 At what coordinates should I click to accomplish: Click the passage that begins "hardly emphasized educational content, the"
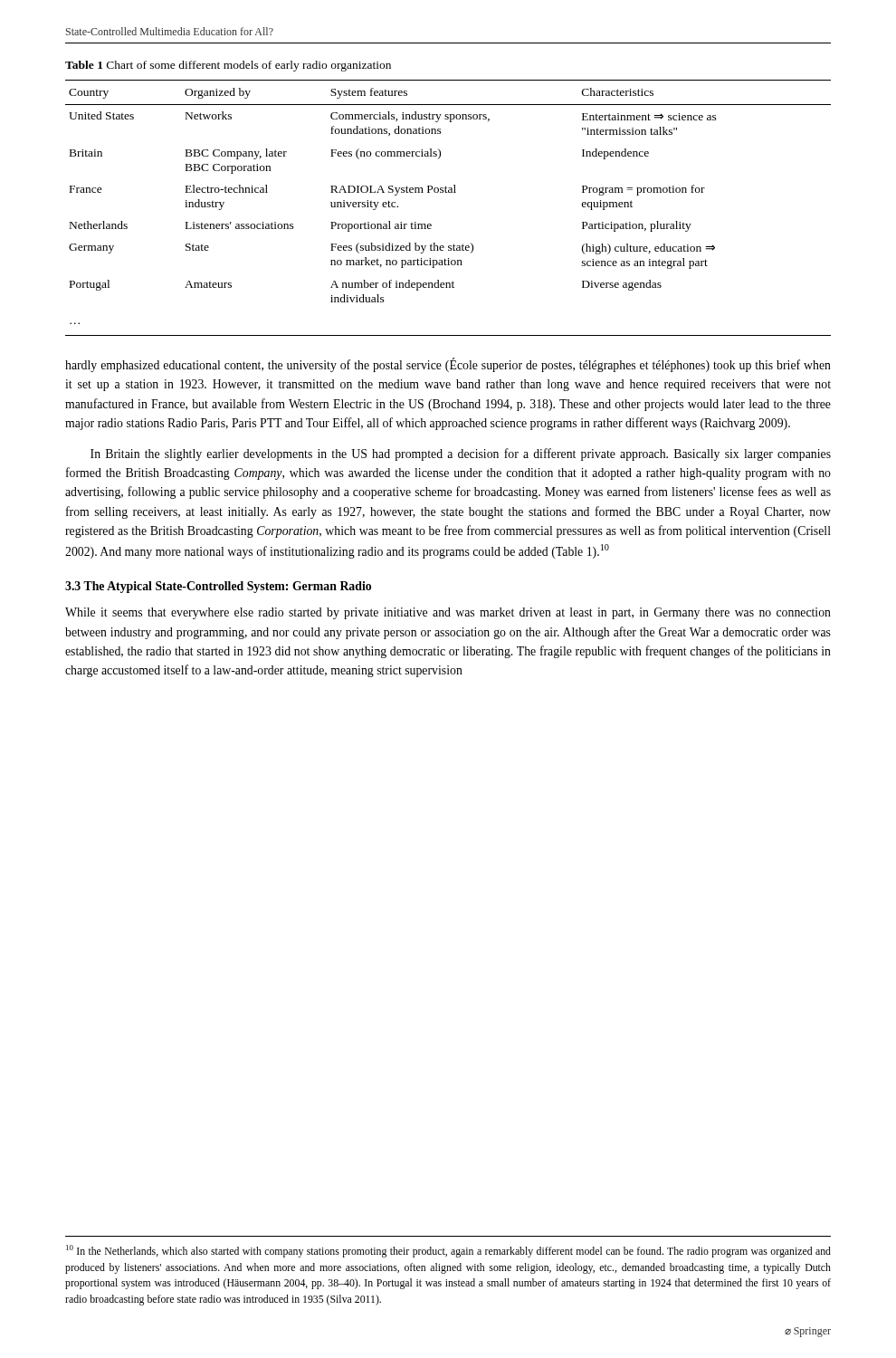pyautogui.click(x=448, y=394)
